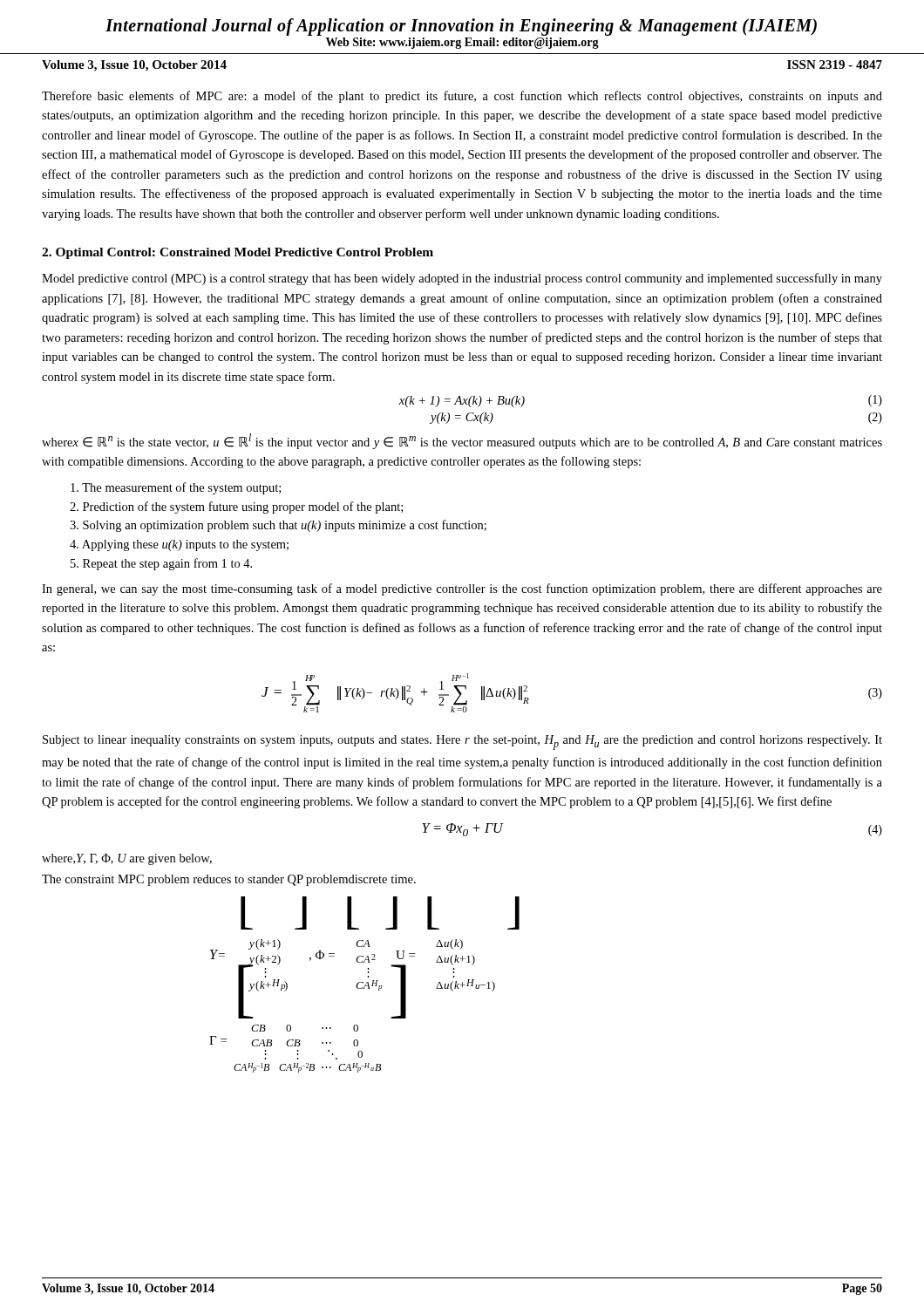
Task: Locate the math figure
Action: [462, 989]
